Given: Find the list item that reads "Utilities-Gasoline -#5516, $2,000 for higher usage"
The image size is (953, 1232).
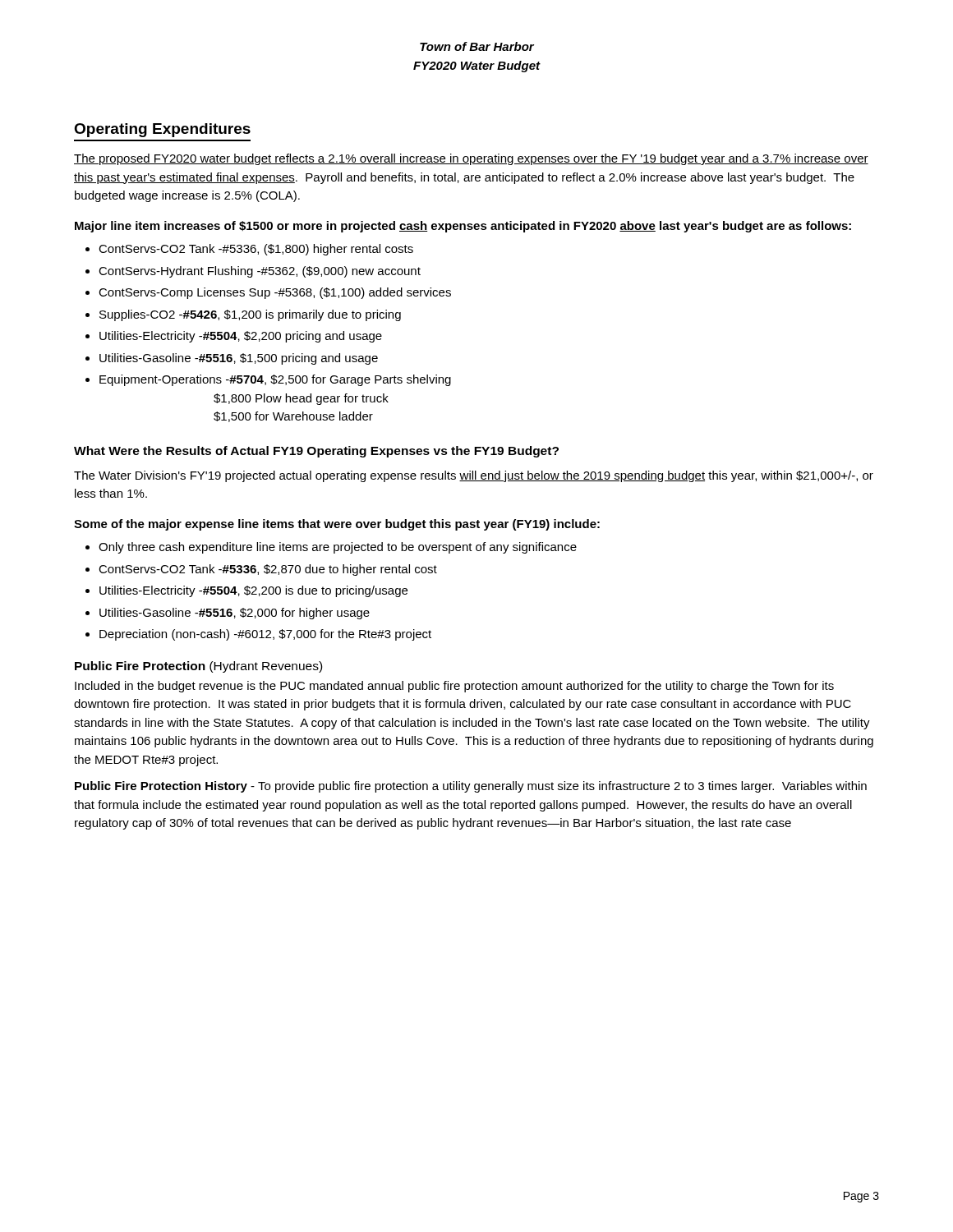Looking at the screenshot, I should click(x=234, y=612).
